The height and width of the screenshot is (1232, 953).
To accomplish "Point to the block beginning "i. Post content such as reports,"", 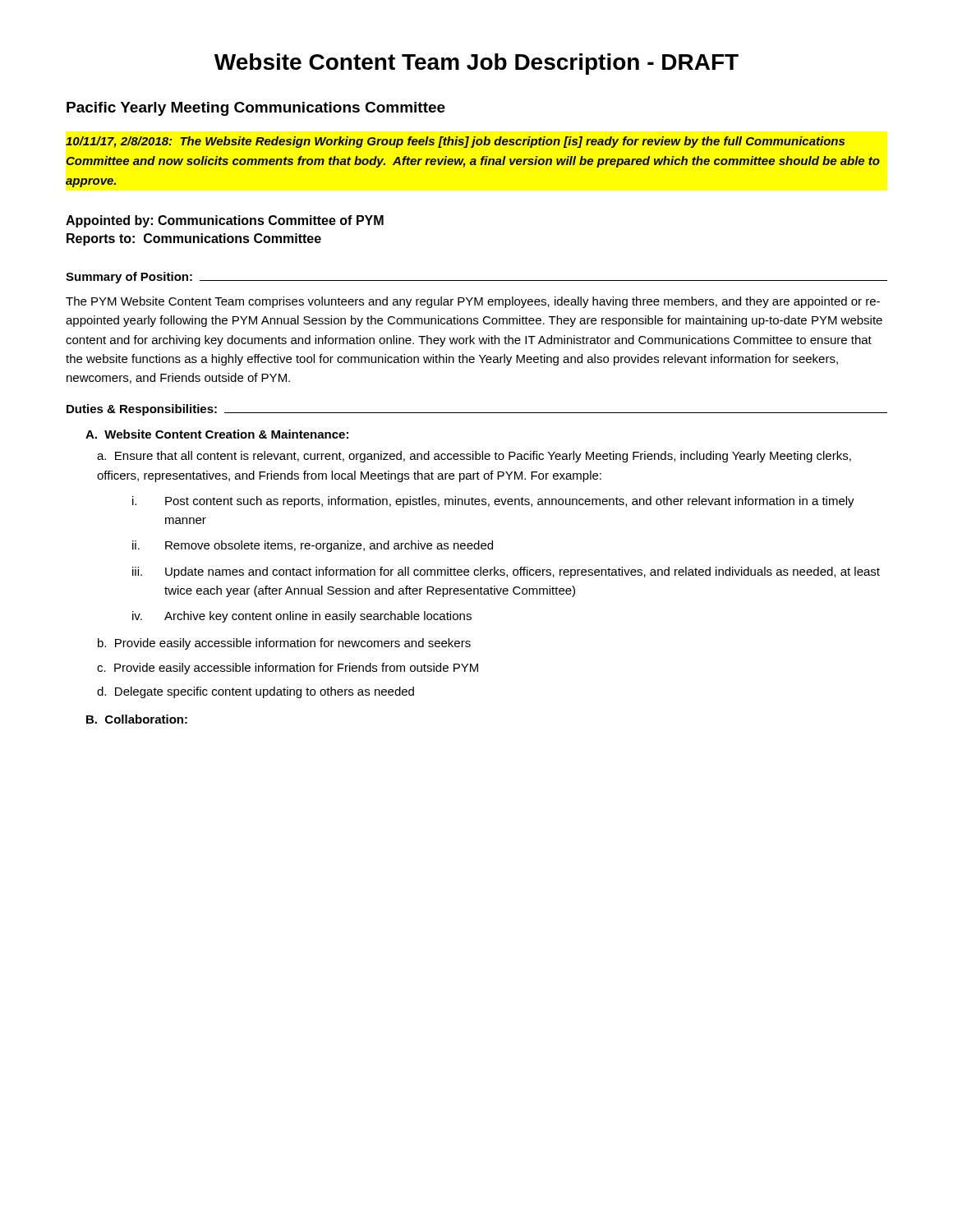I will pos(509,510).
